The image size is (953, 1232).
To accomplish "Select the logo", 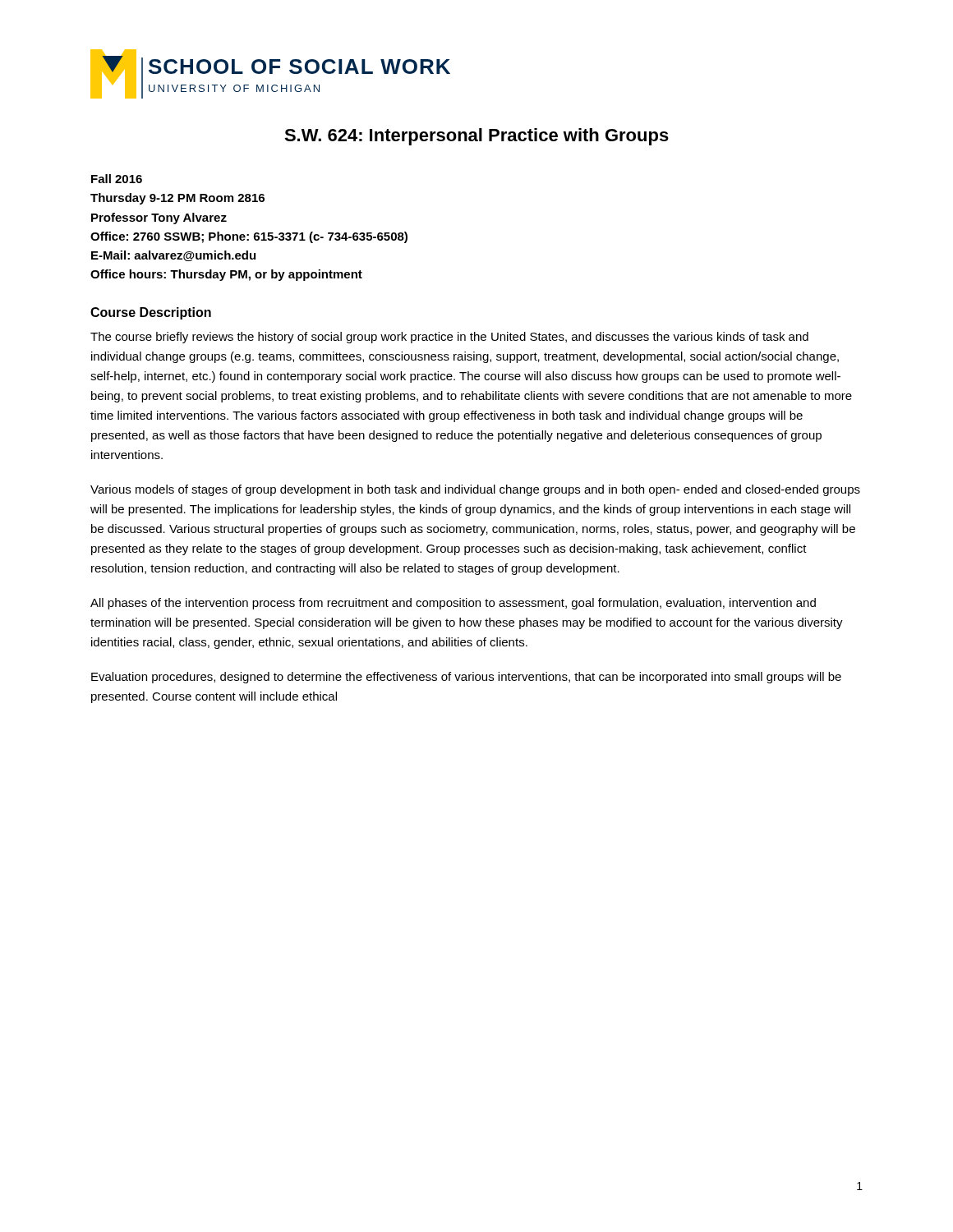I will (x=476, y=78).
